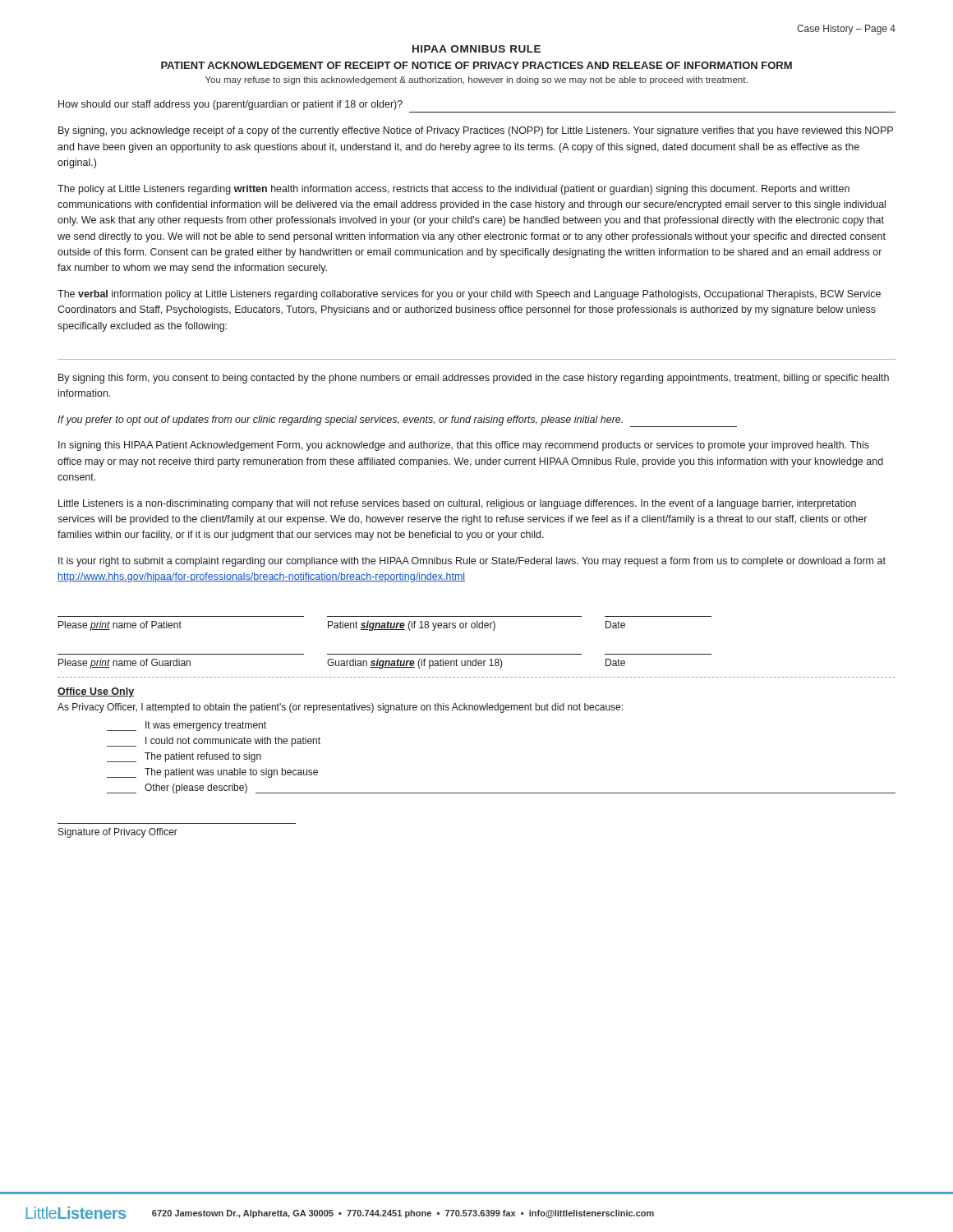Find the block on this page that starts "Please print name of Patient Patient signature (if"

476,635
